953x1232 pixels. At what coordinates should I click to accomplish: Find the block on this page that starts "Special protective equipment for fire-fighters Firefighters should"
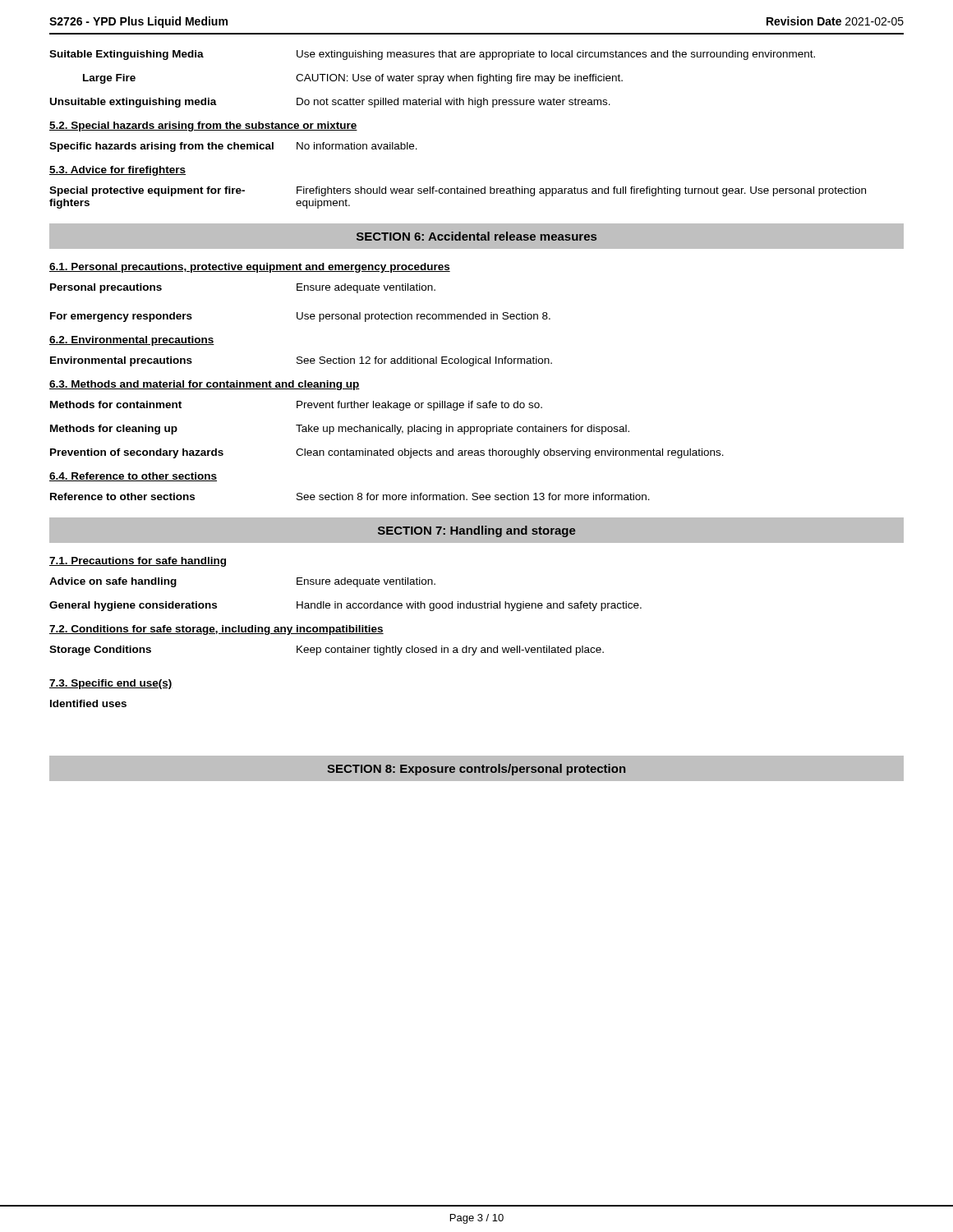(476, 196)
